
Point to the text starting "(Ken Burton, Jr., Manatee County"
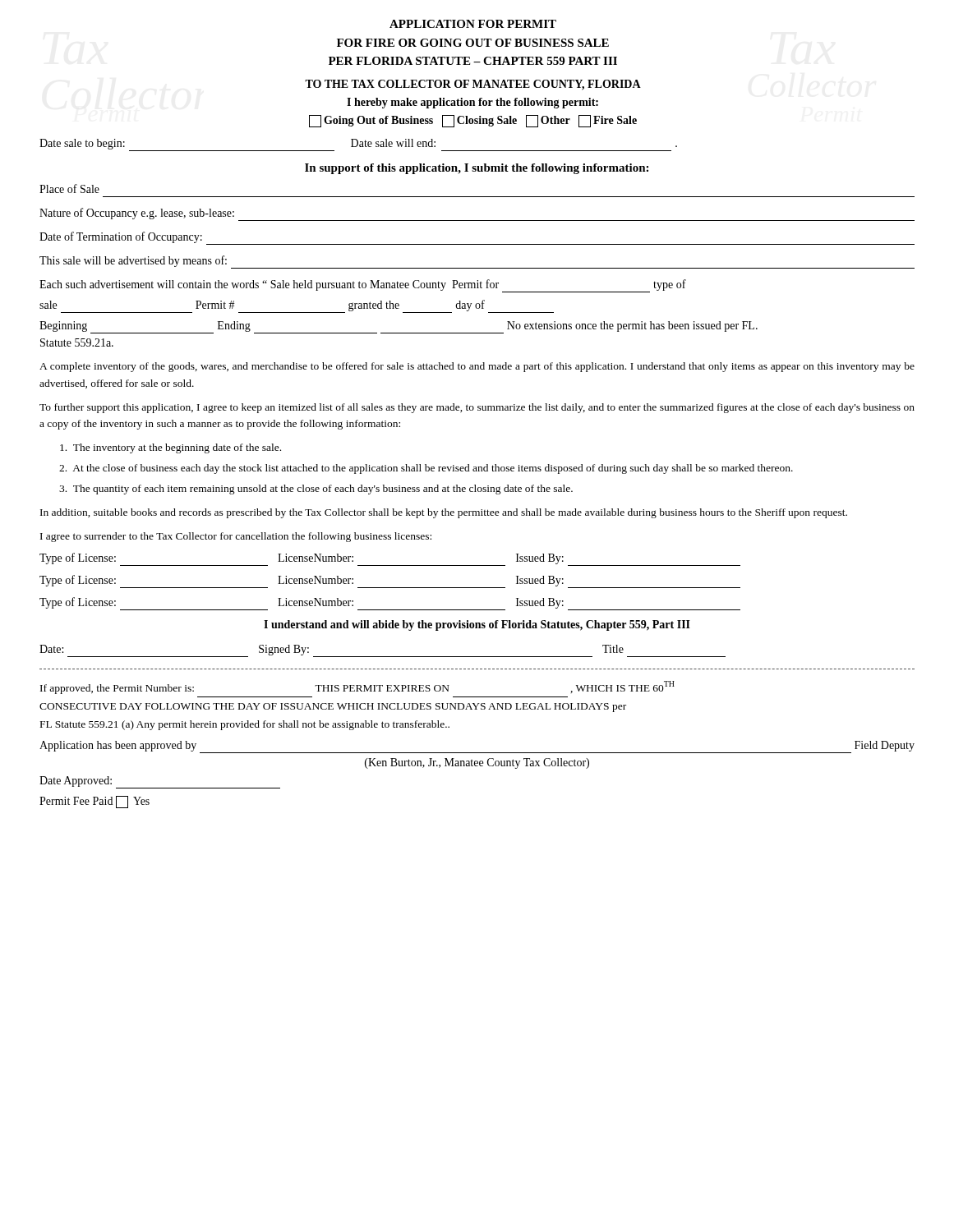click(x=477, y=763)
